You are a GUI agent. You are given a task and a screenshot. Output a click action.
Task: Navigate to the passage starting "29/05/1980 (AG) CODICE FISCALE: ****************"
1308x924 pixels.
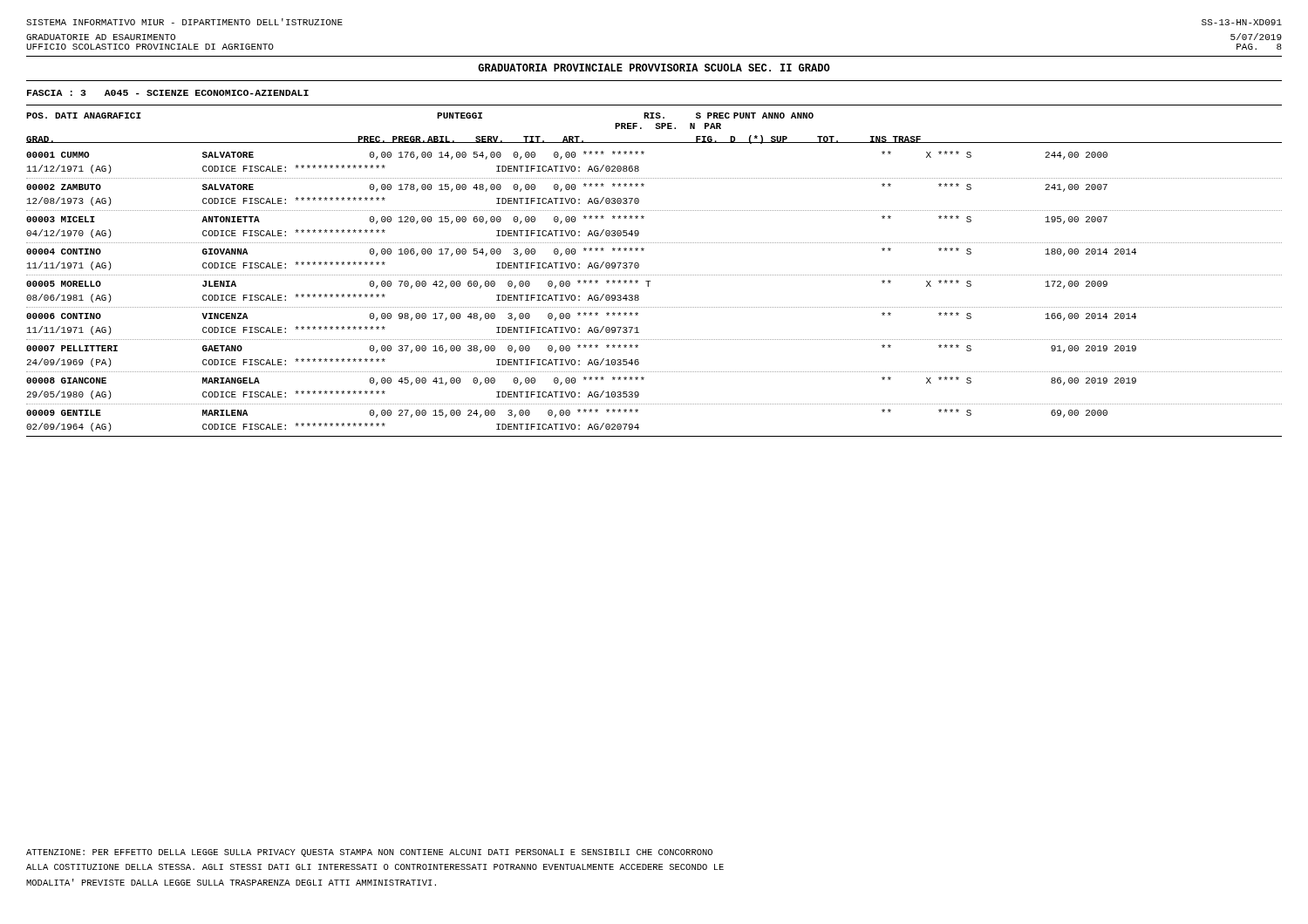point(333,395)
